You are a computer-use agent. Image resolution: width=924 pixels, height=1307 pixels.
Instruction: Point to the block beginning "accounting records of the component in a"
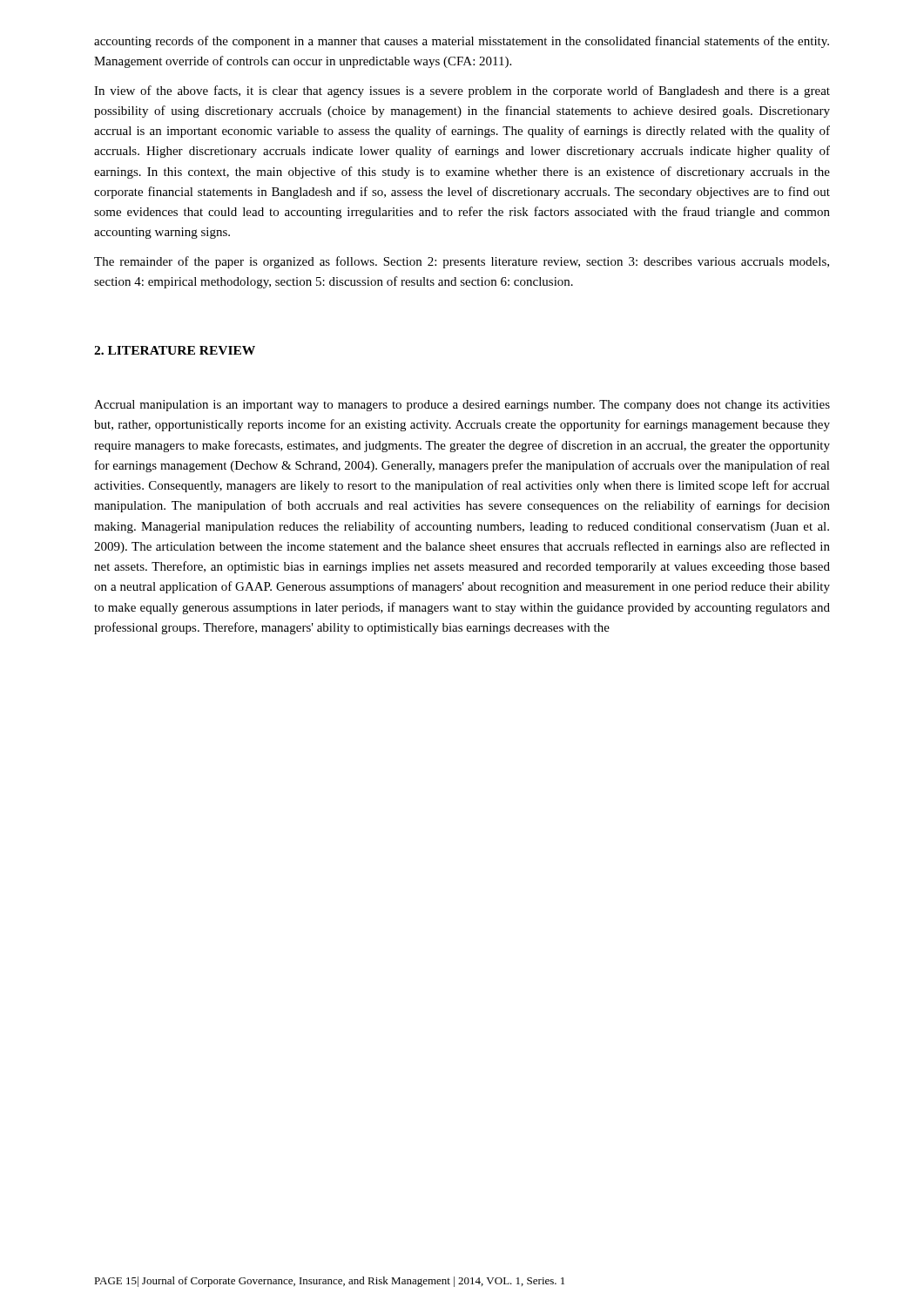point(462,51)
